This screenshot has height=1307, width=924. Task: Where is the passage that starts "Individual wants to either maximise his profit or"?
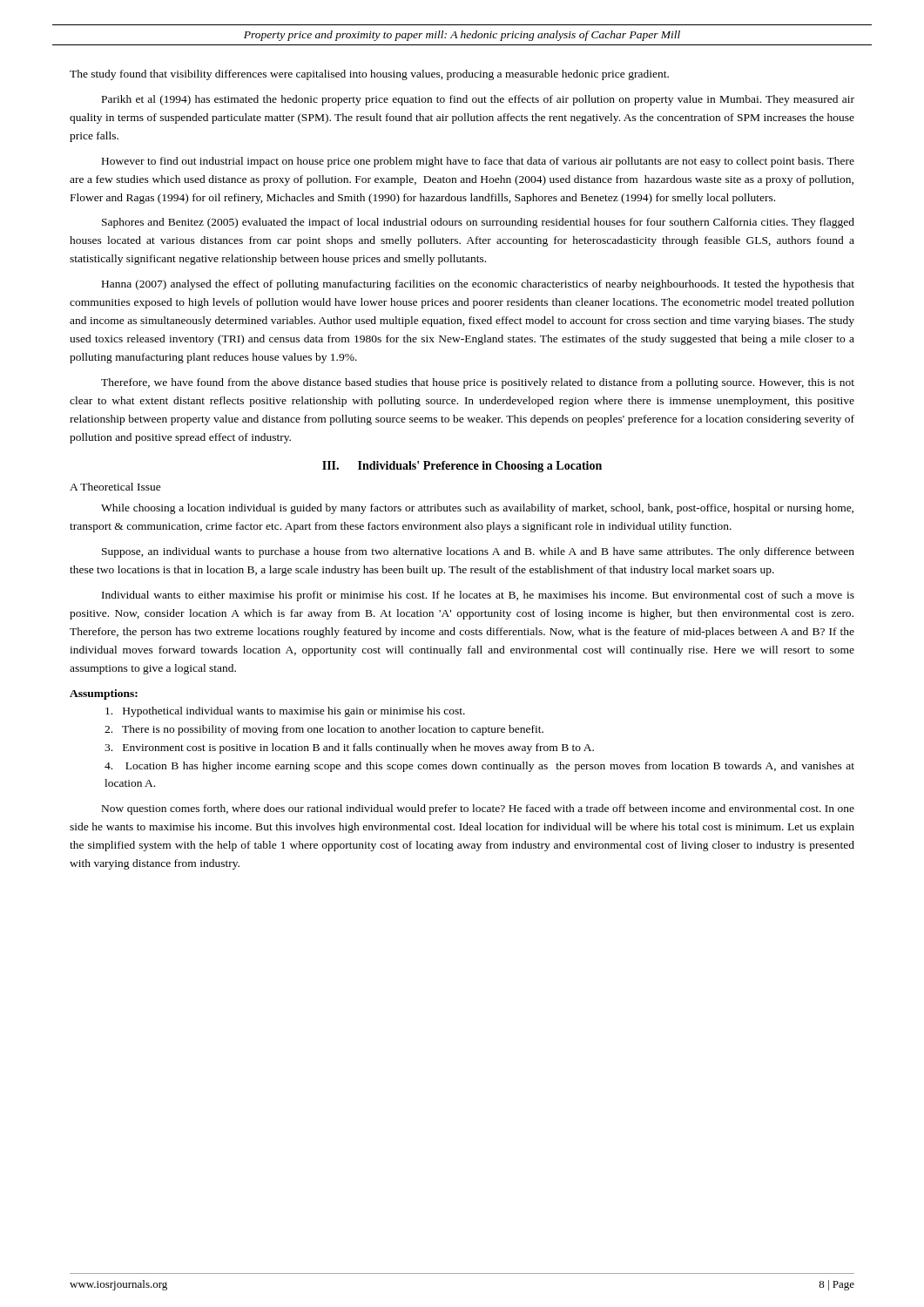[x=462, y=631]
